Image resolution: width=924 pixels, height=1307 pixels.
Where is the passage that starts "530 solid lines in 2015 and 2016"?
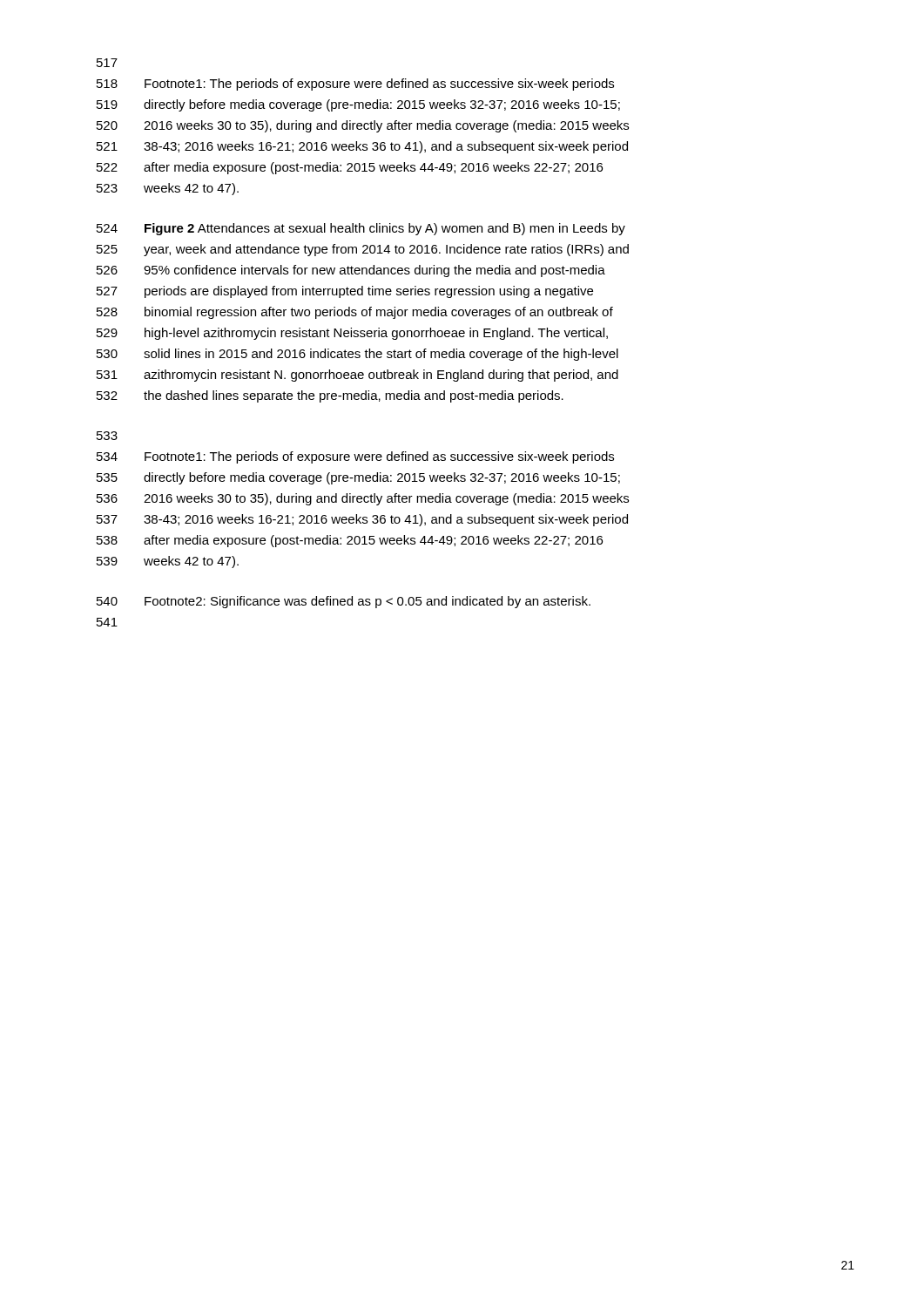click(x=457, y=354)
